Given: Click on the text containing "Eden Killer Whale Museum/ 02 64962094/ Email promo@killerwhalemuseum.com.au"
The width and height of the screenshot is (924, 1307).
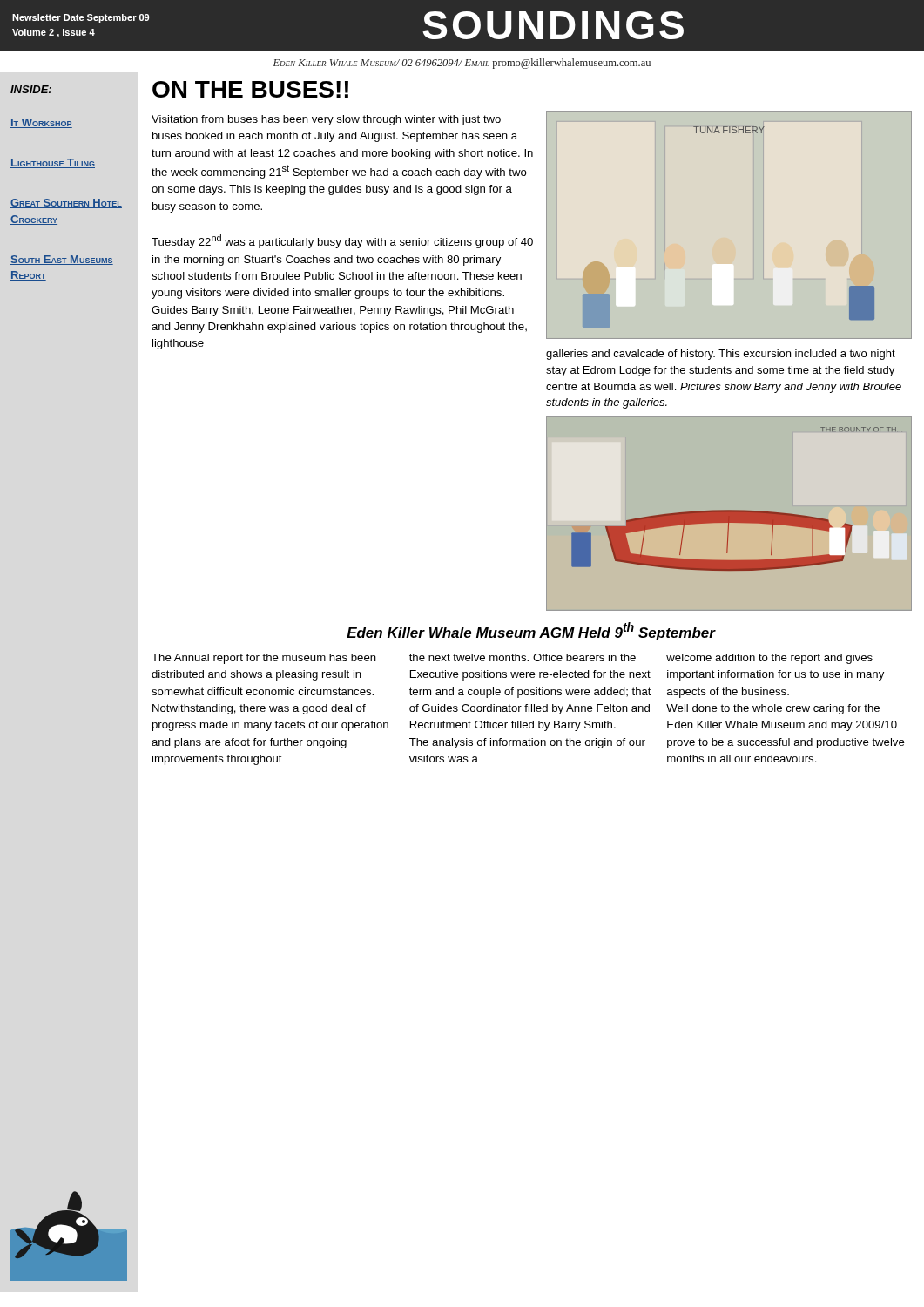Looking at the screenshot, I should coord(462,63).
